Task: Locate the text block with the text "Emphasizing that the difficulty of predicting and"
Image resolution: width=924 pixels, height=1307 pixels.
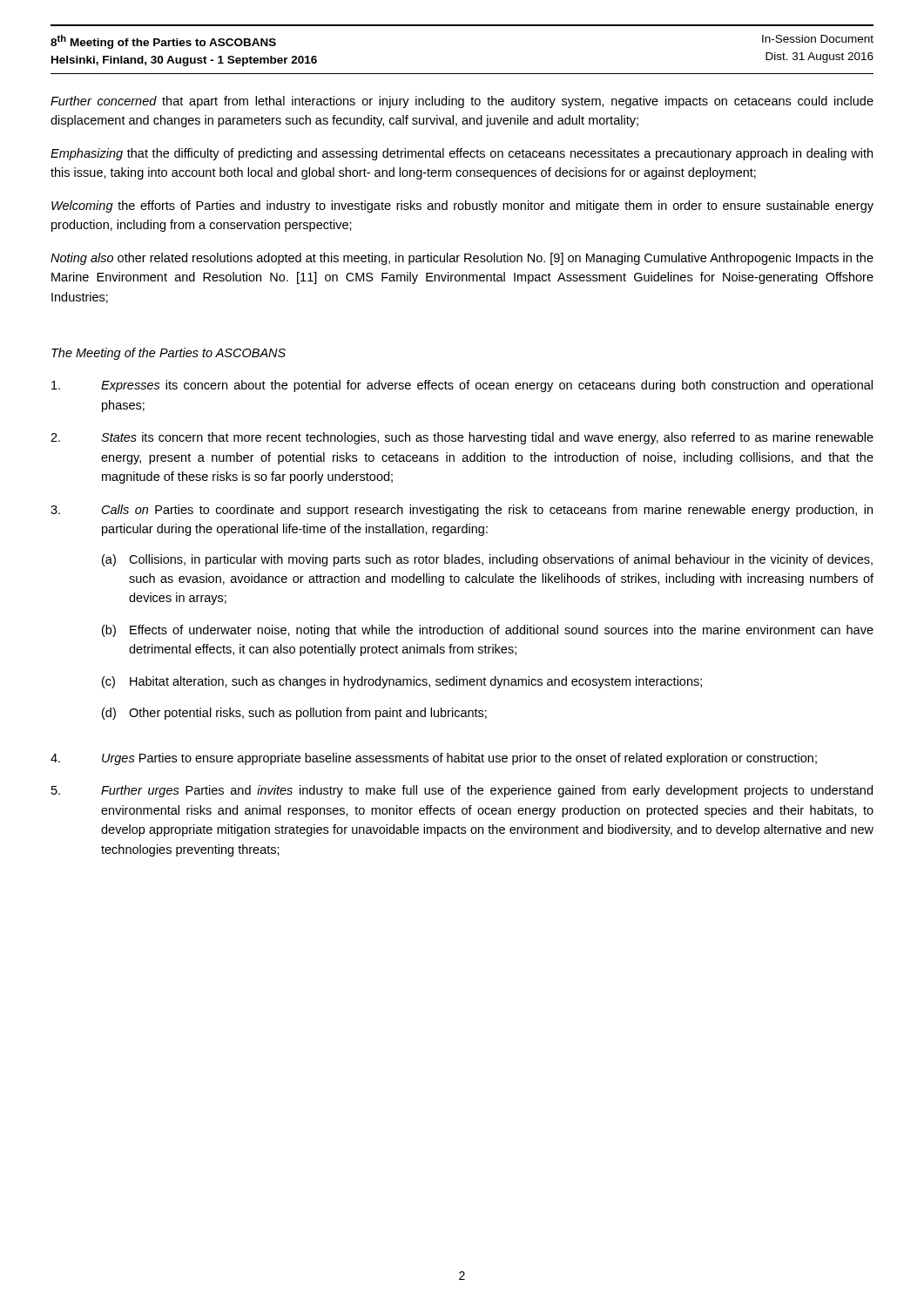Action: click(x=462, y=163)
